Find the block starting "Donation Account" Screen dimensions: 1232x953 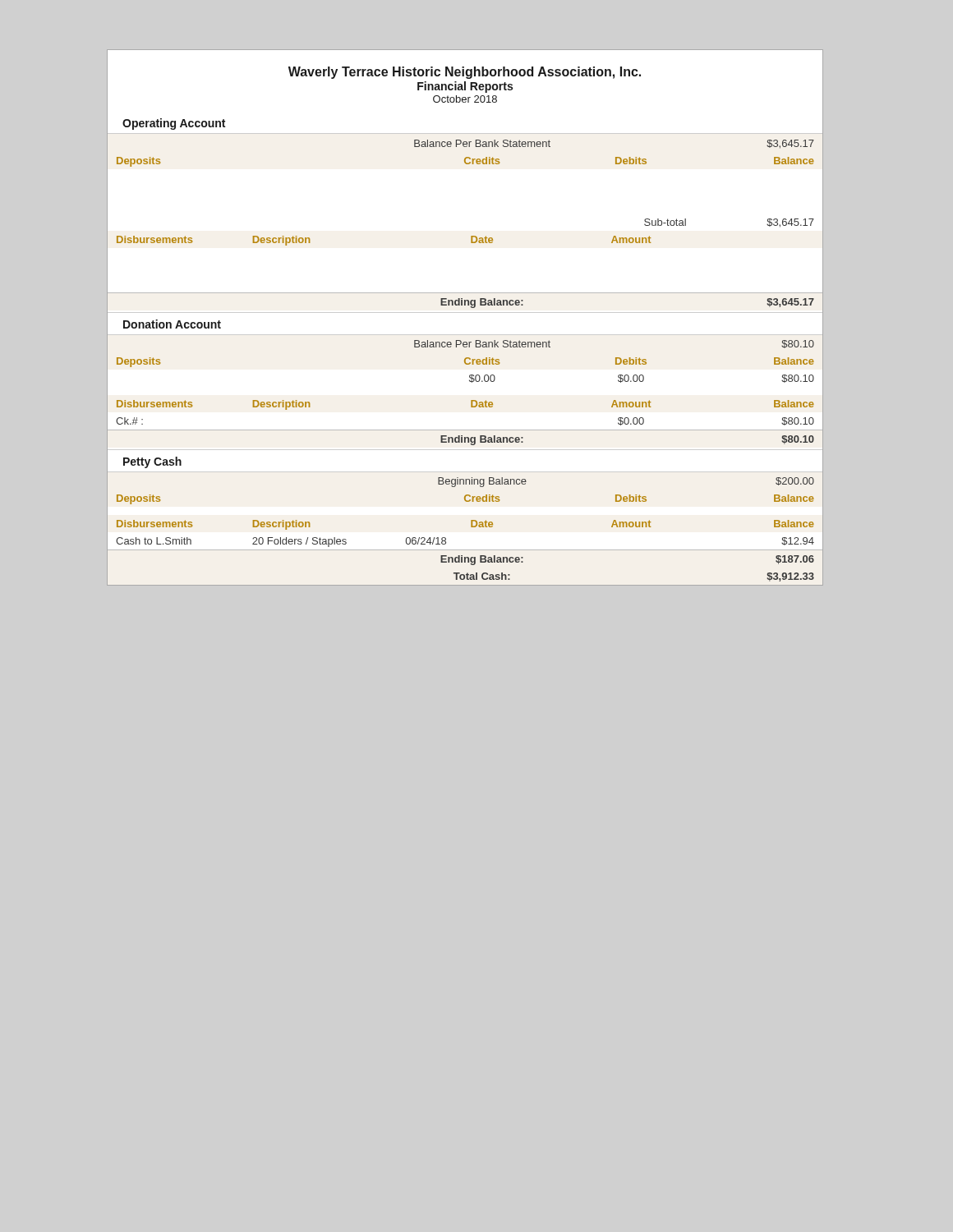click(172, 324)
